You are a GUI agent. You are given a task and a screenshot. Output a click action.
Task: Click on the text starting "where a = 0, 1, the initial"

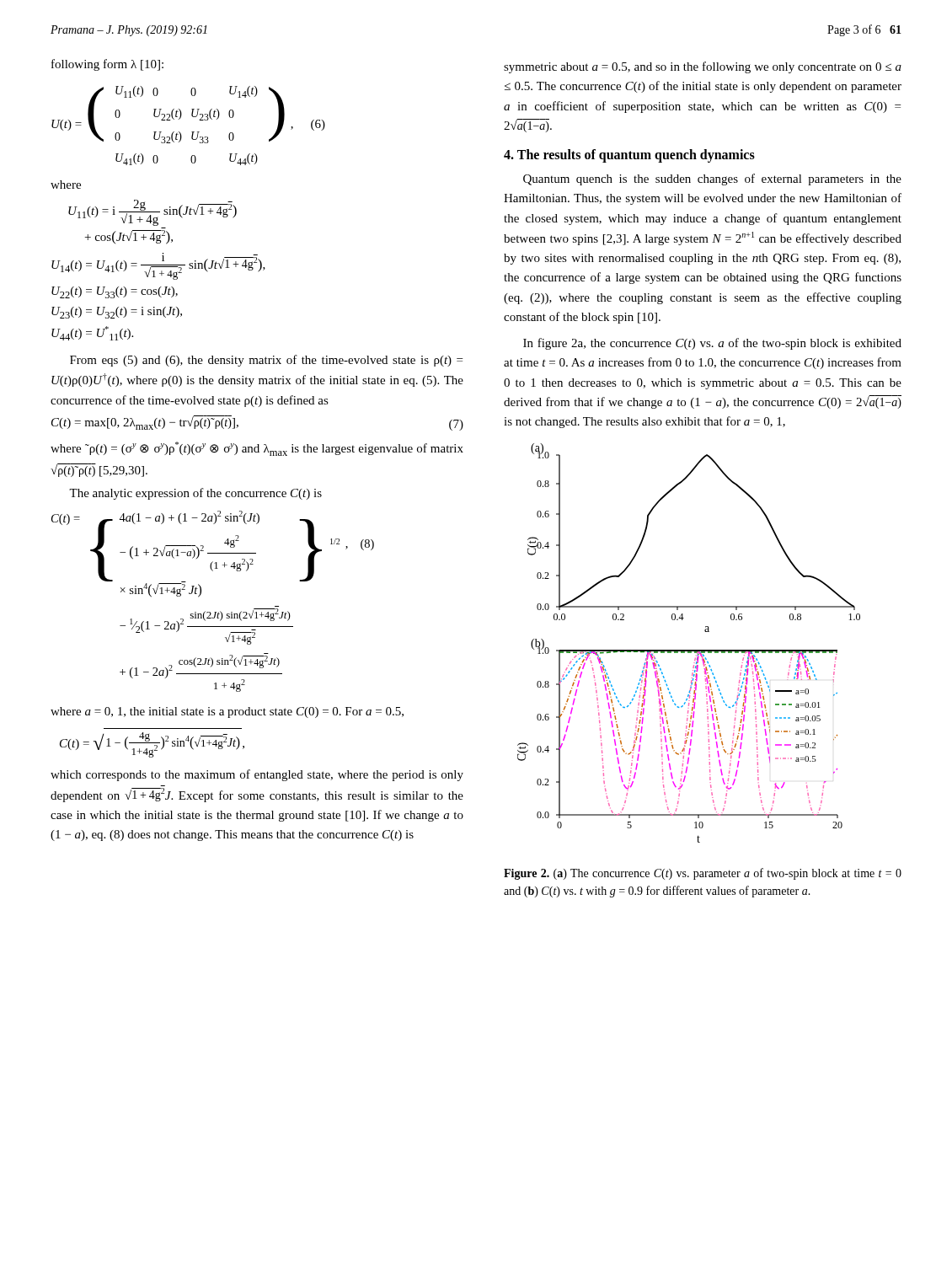pyautogui.click(x=227, y=711)
